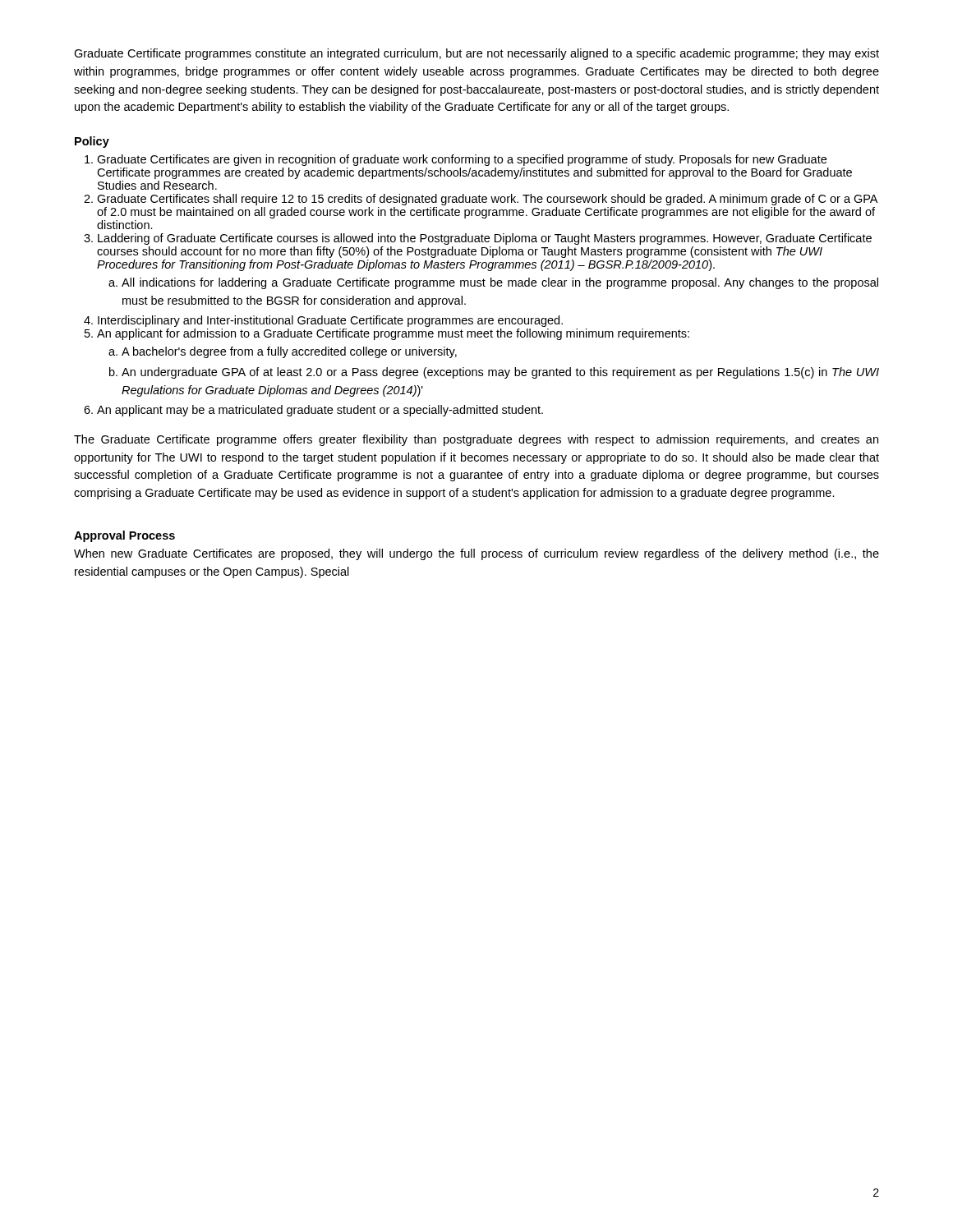Point to the block starting "When new Graduate Certificates are proposed,"
The height and width of the screenshot is (1232, 953).
pos(476,563)
